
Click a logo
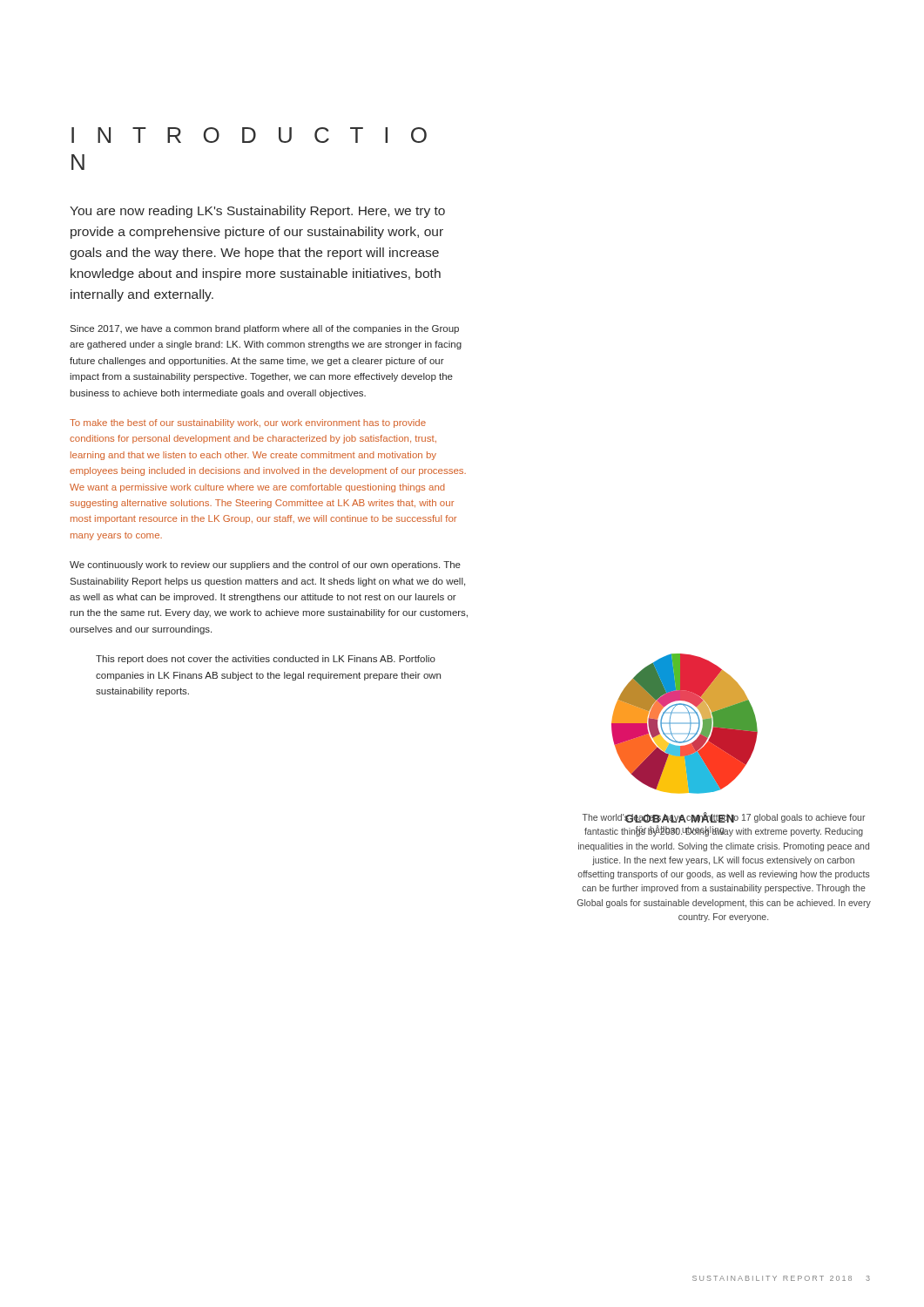(x=680, y=740)
